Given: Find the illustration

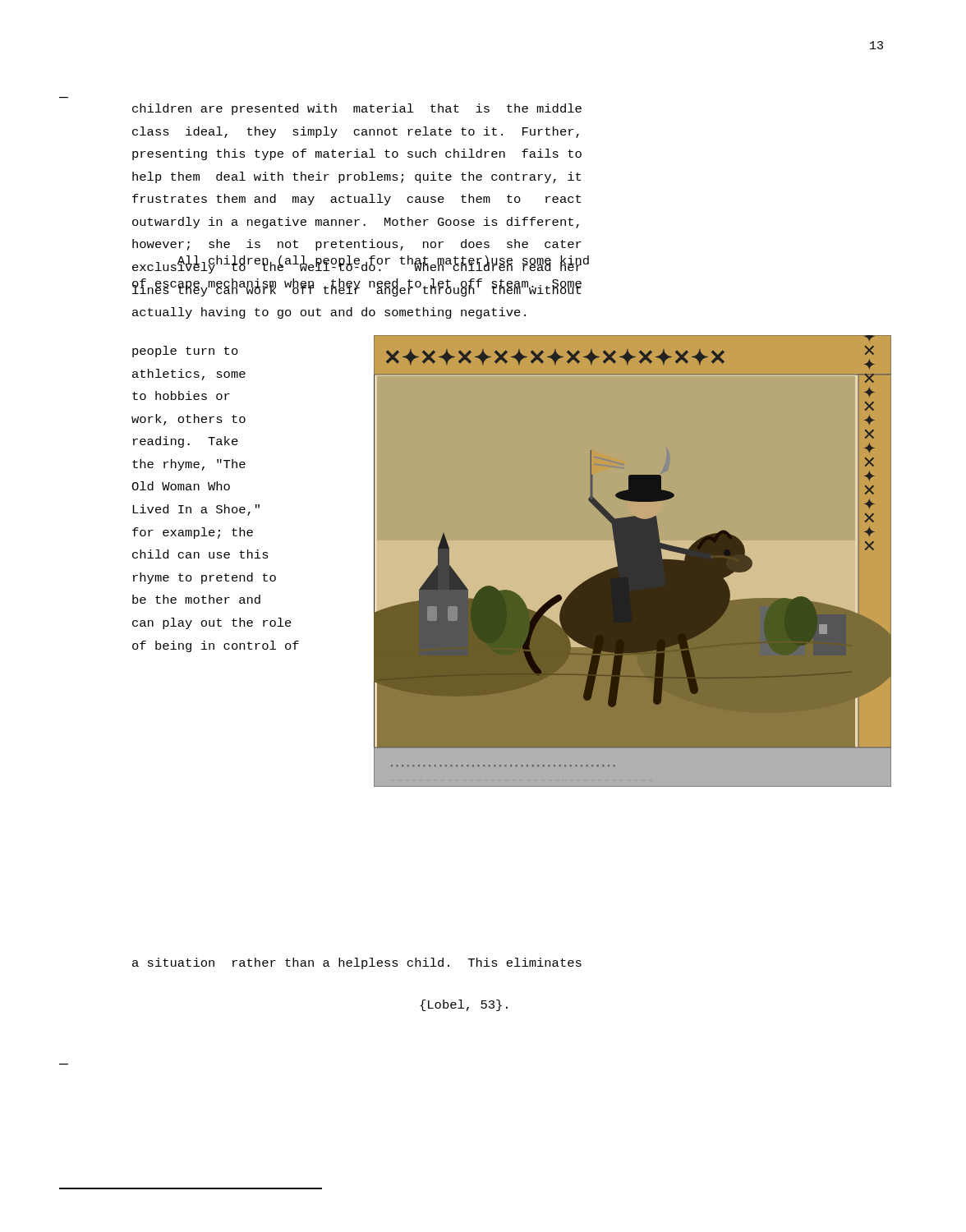Looking at the screenshot, I should 632,561.
